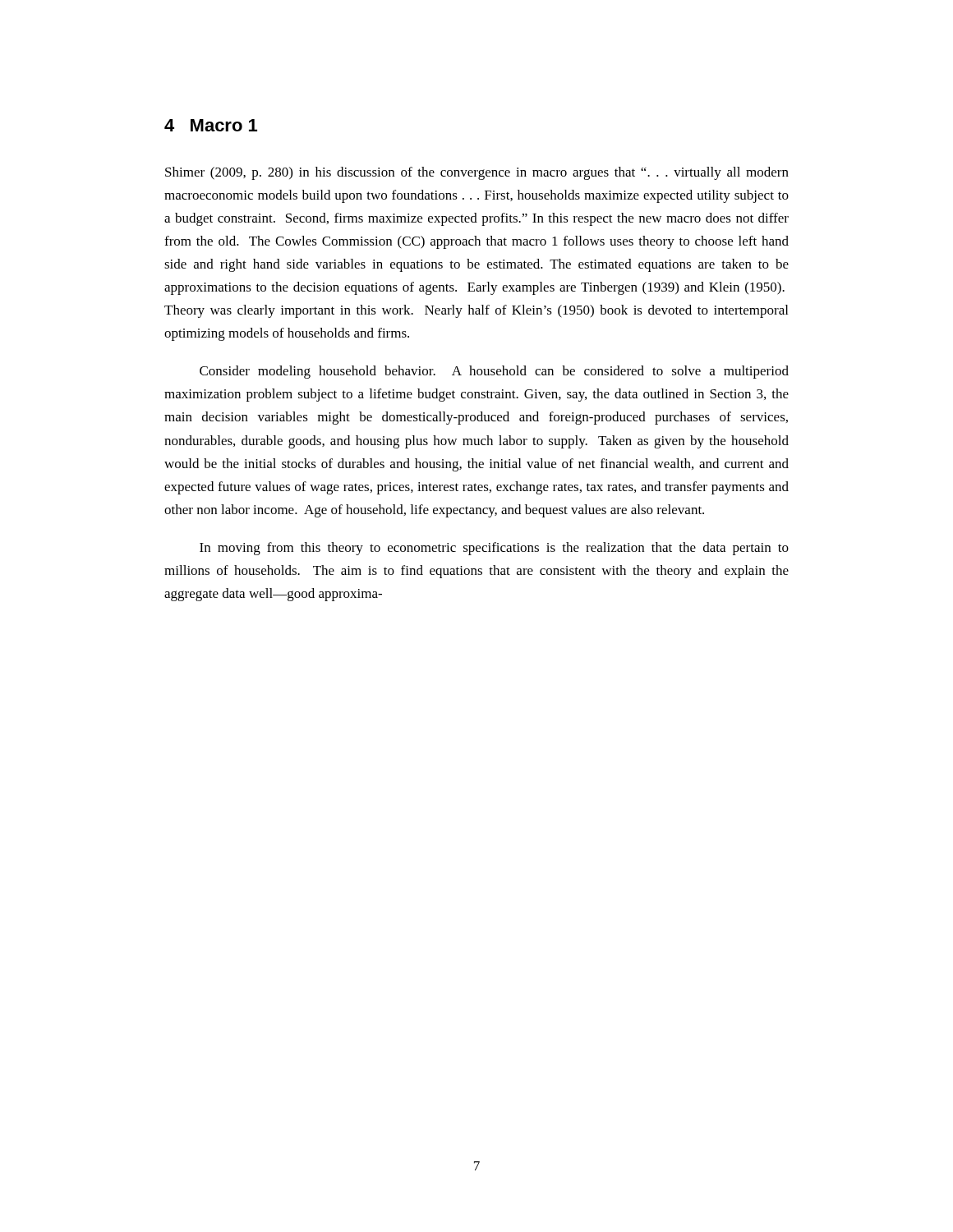Where is the passage that starts "Consider modeling household behavior."?
Screen dimensions: 1232x953
pos(476,441)
